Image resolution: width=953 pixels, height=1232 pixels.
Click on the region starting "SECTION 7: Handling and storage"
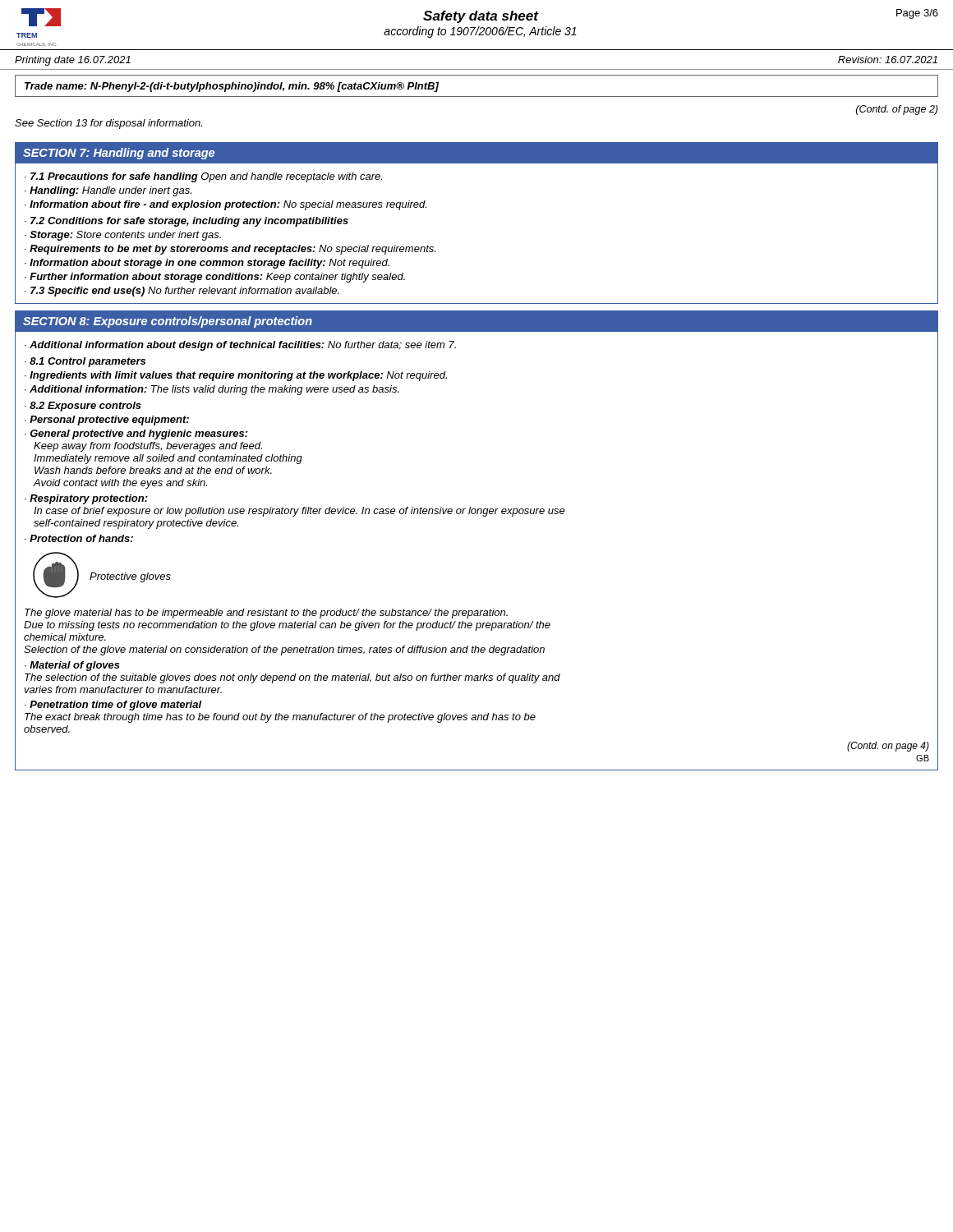(119, 153)
